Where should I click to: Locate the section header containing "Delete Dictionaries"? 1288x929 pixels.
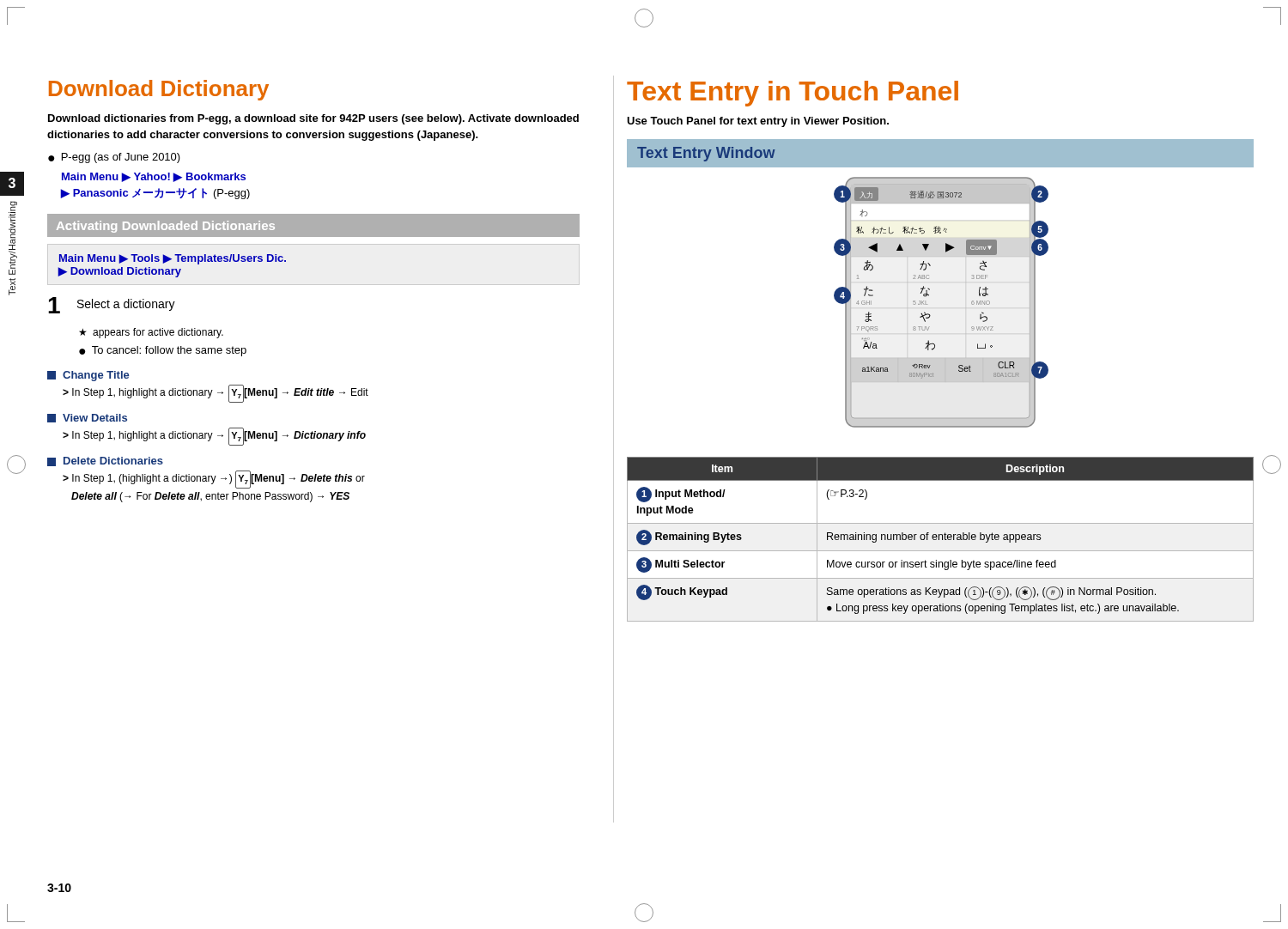pyautogui.click(x=105, y=461)
